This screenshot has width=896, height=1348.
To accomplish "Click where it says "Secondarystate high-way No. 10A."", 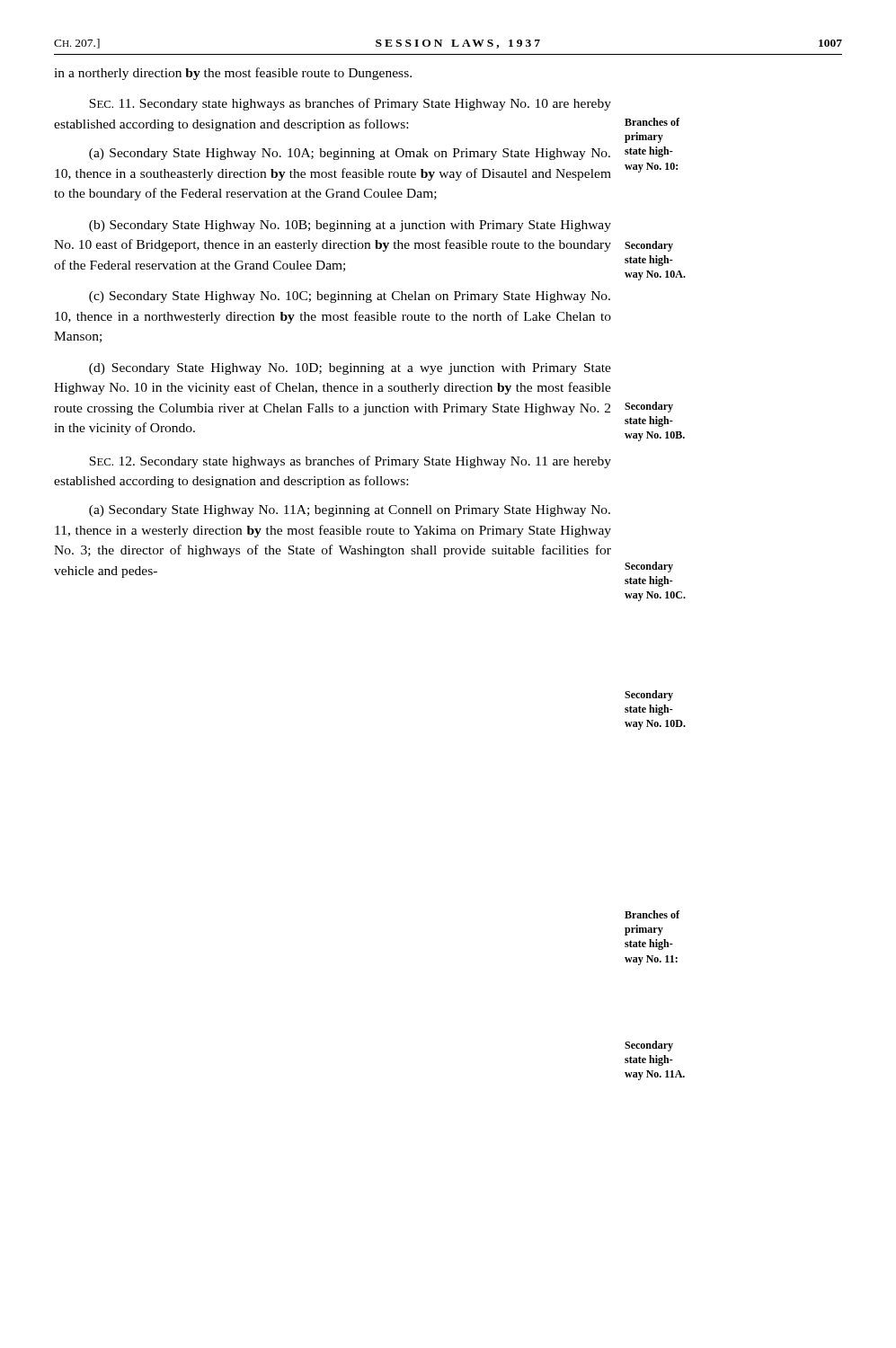I will coord(655,260).
